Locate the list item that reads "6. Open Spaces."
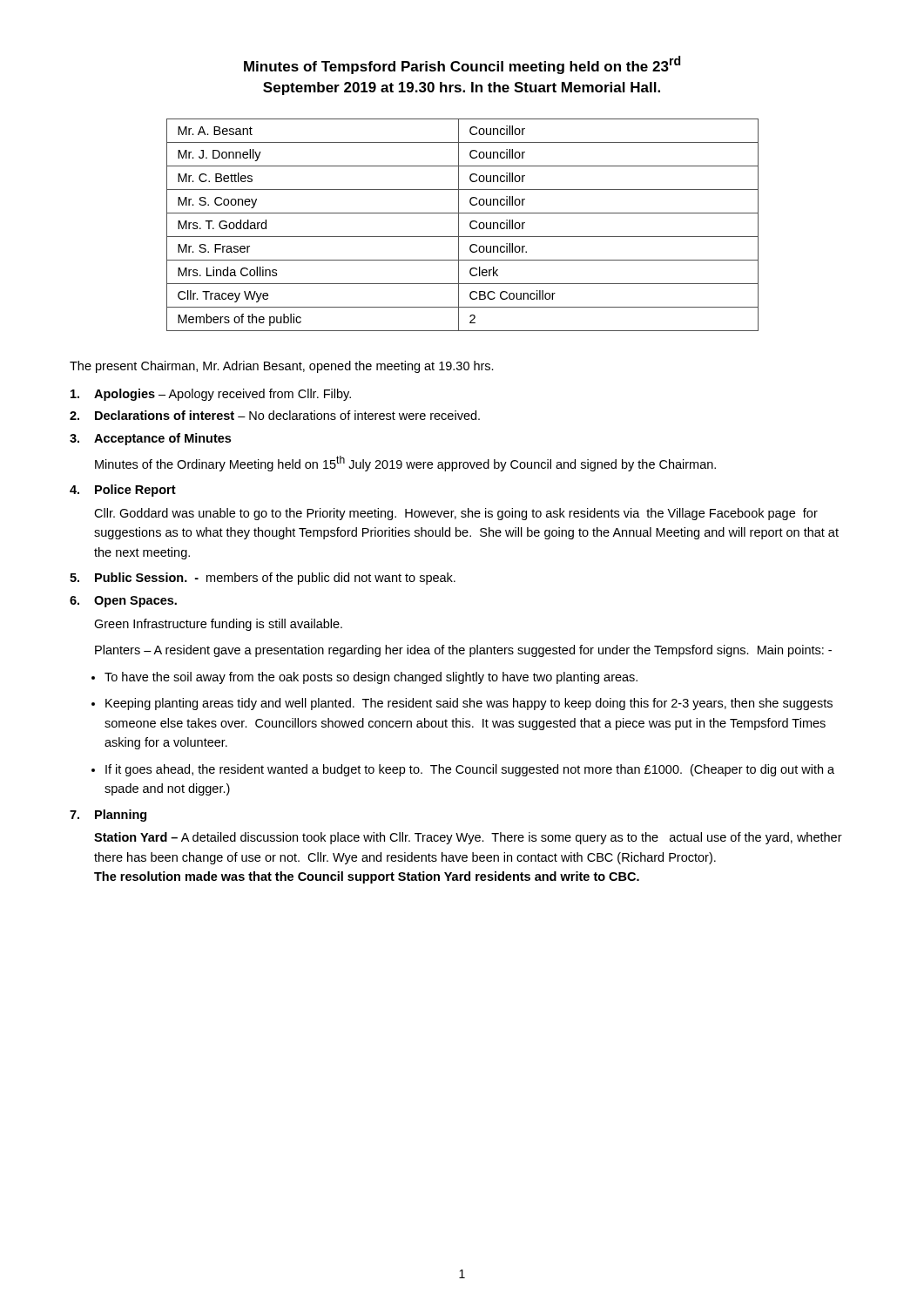Viewport: 924px width, 1307px height. pos(123,602)
